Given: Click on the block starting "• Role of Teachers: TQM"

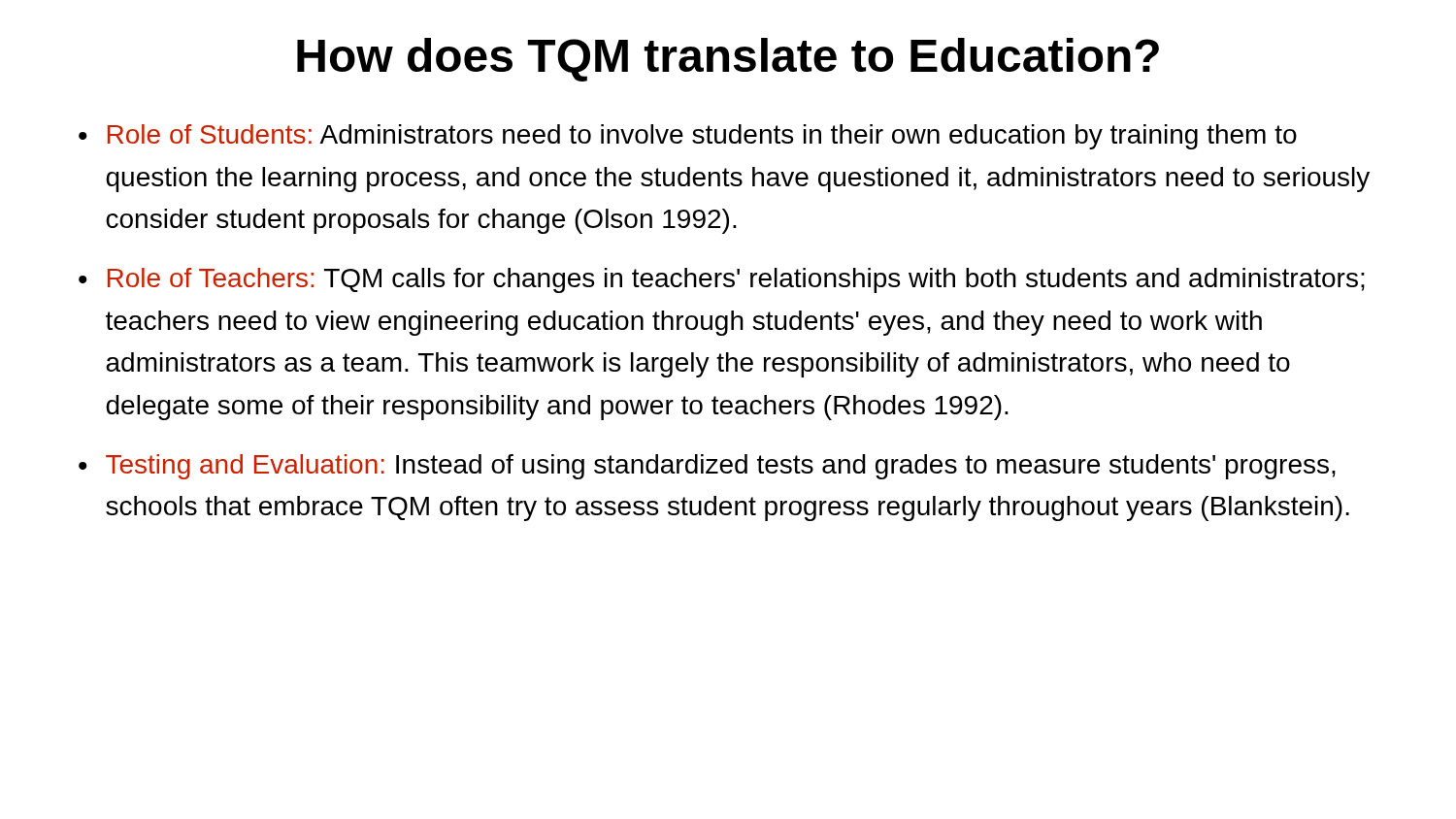Looking at the screenshot, I should click(738, 342).
